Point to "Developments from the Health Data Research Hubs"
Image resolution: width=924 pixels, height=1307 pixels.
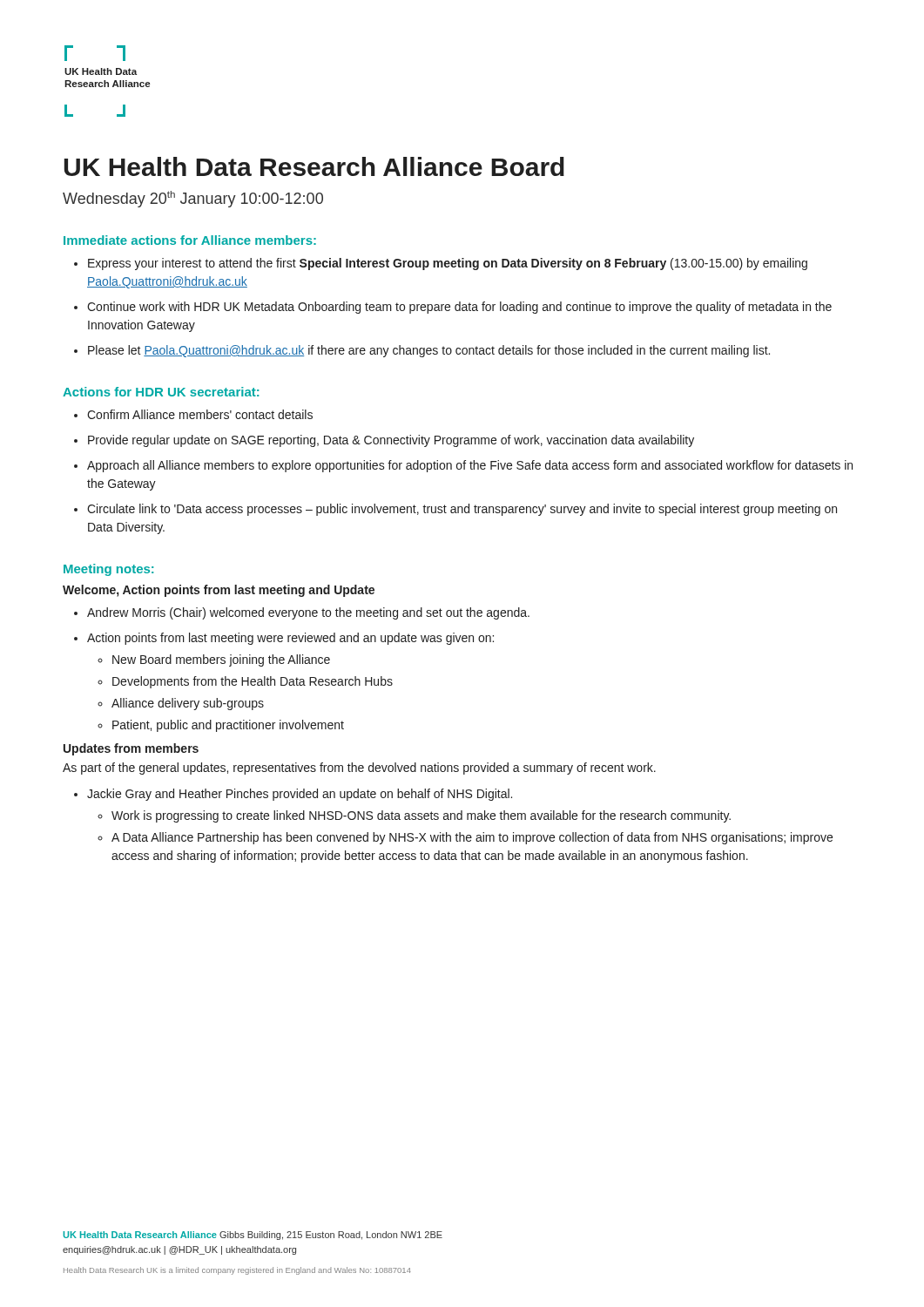pyautogui.click(x=253, y=682)
